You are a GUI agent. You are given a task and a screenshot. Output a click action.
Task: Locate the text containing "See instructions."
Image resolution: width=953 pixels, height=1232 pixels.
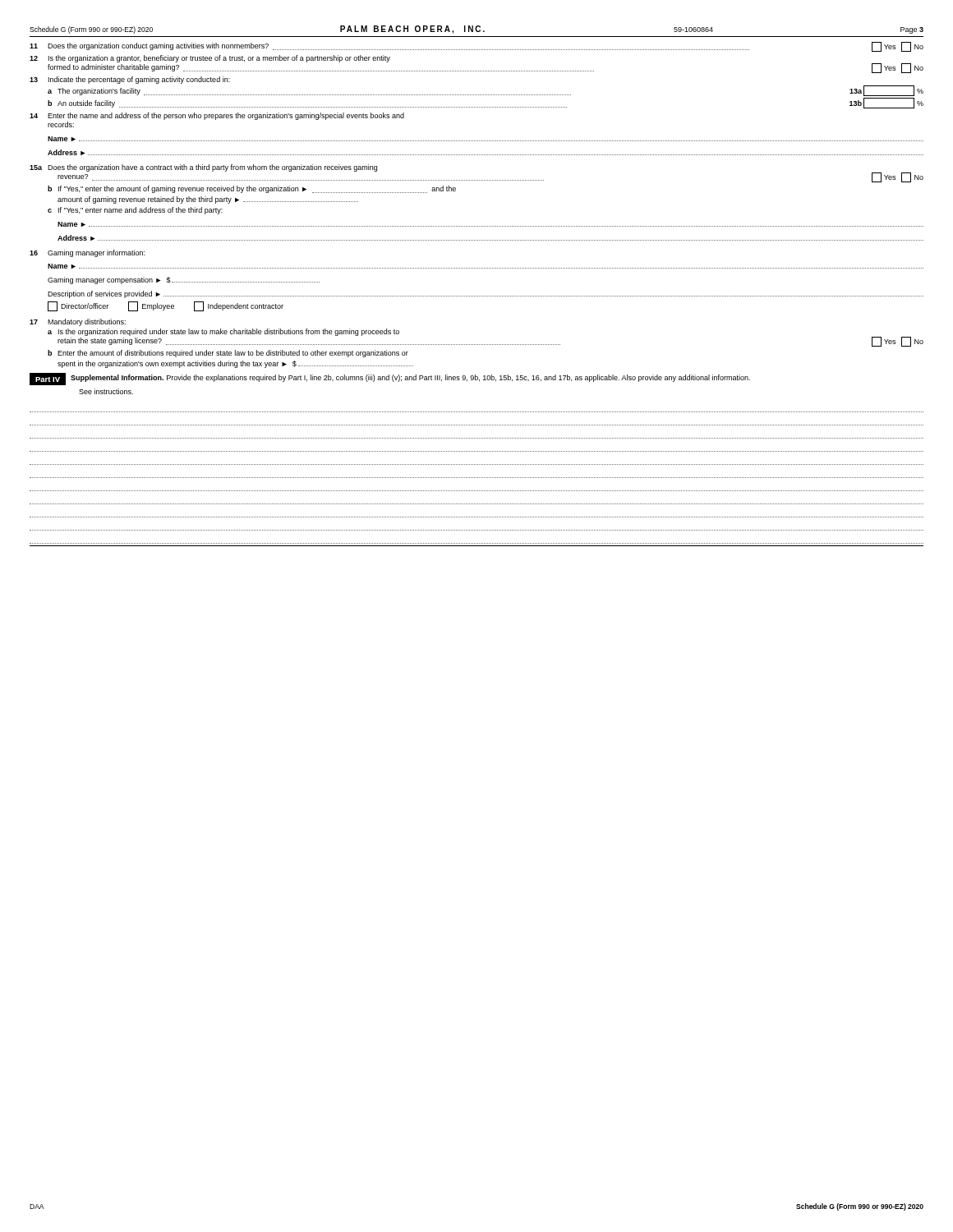[x=106, y=392]
